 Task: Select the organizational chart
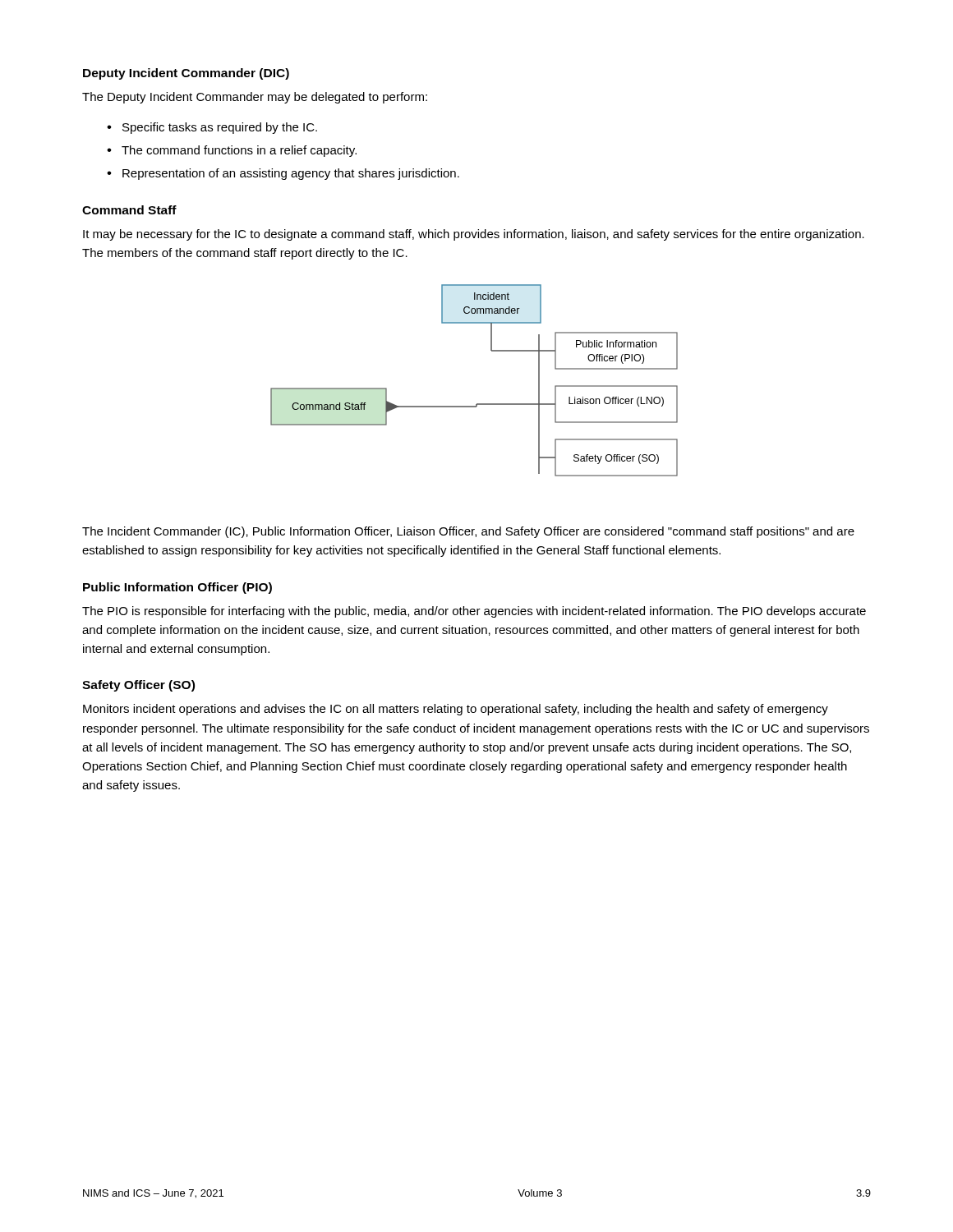pos(476,392)
